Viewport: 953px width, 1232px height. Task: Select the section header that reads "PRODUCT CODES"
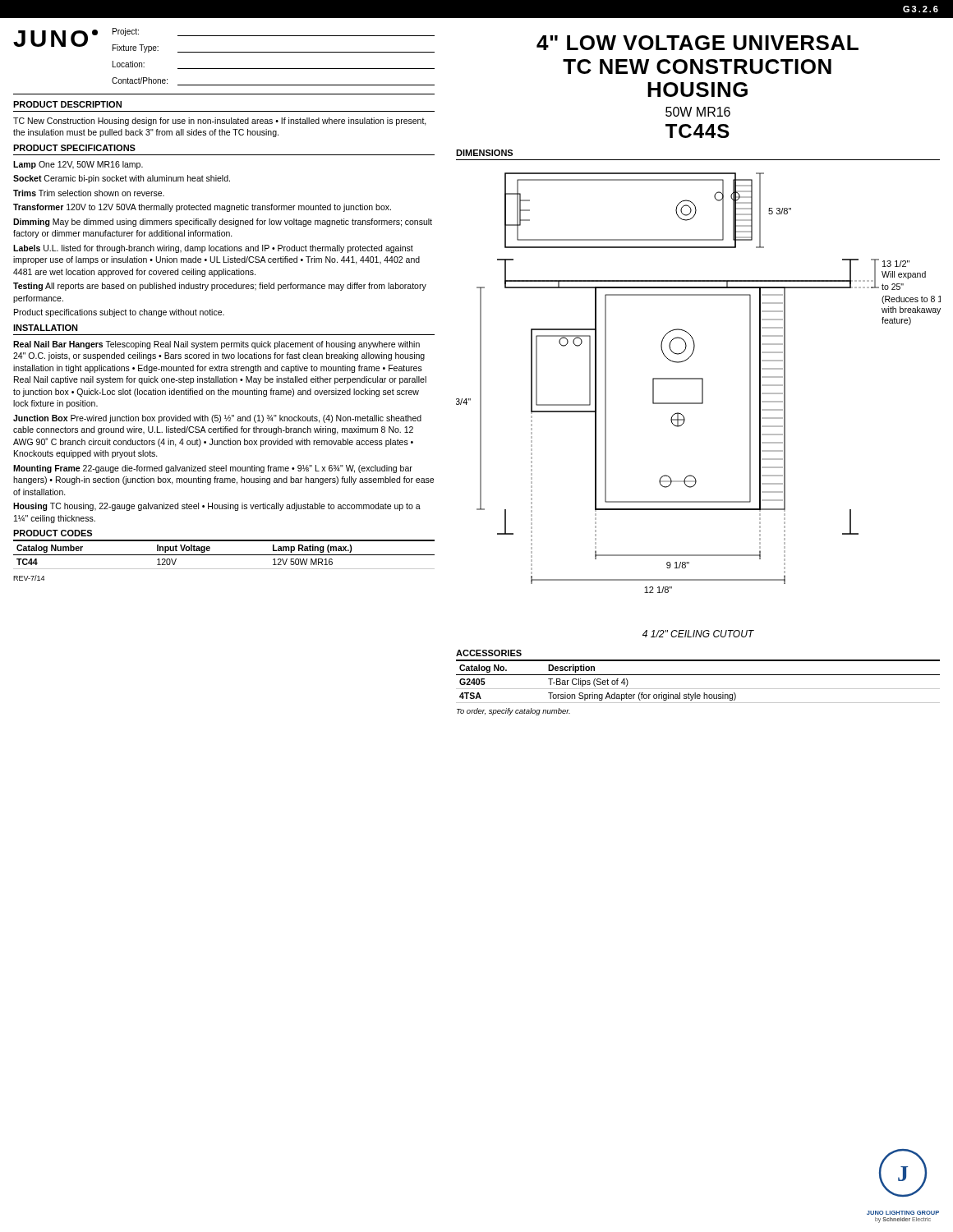[53, 533]
